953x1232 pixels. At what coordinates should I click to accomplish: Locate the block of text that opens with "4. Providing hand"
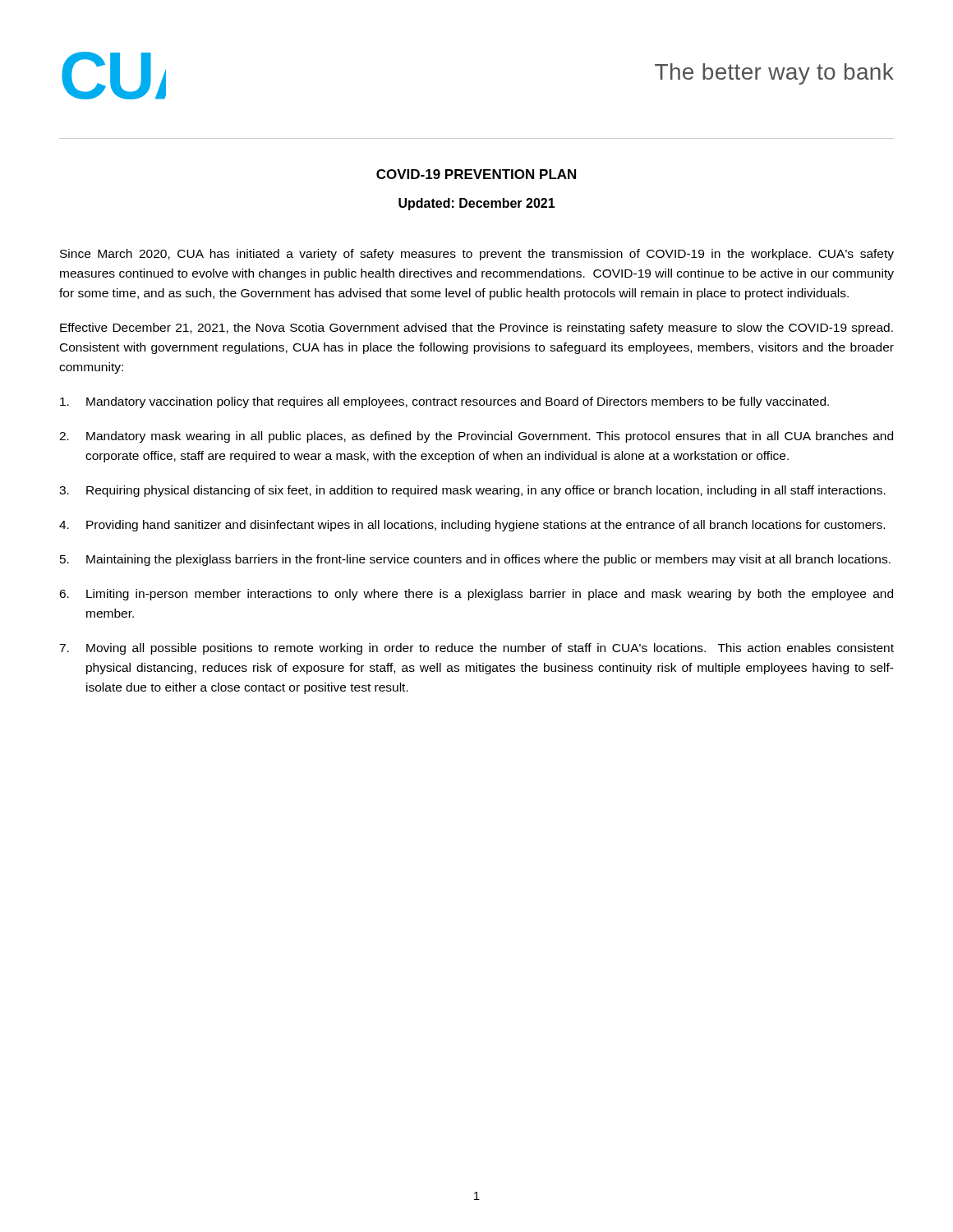point(476,525)
